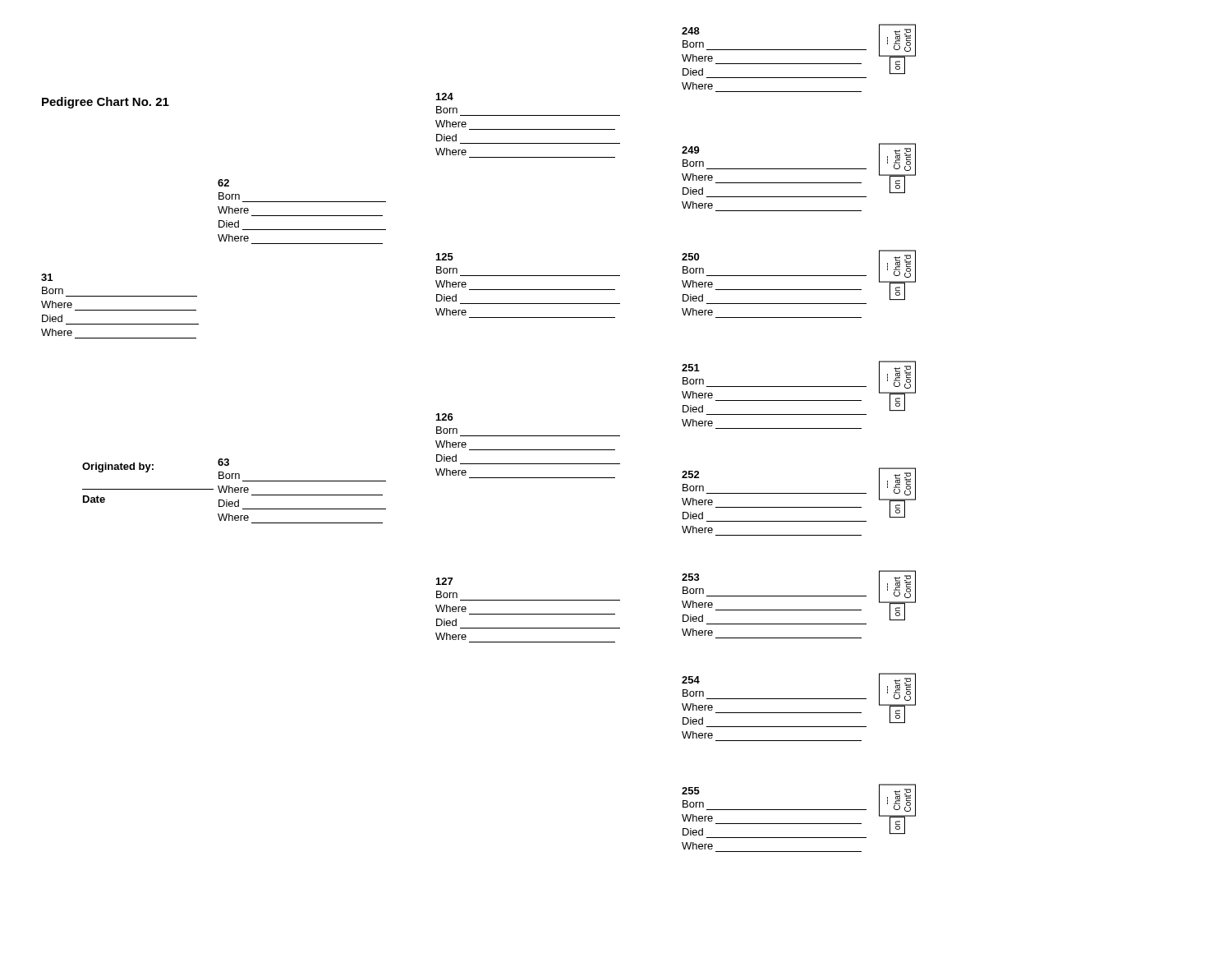The width and height of the screenshot is (1232, 953).
Task: Click on the text block starting "Pedigree Chart No. 21"
Action: 105,101
